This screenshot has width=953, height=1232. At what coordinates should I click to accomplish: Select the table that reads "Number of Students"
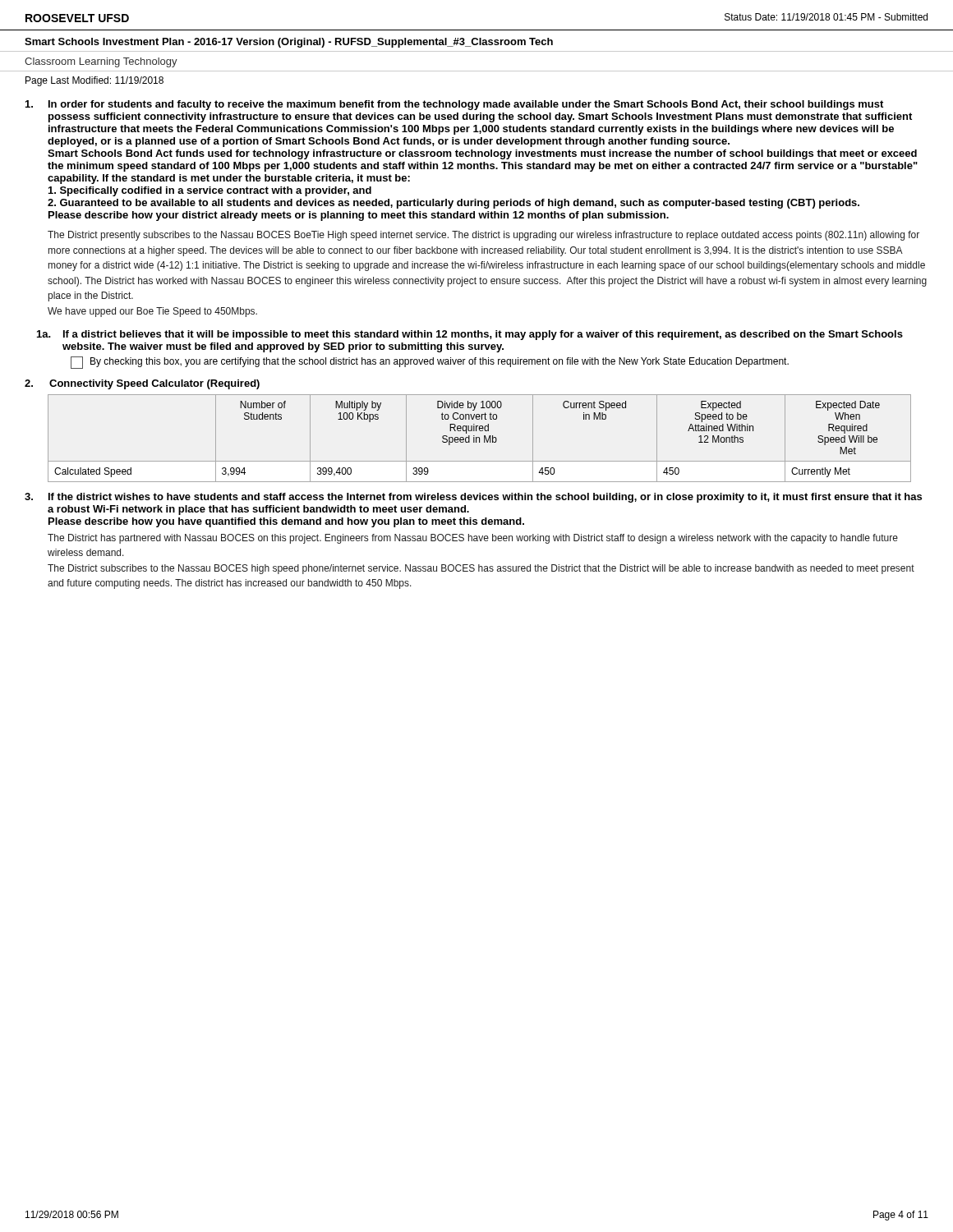488,438
